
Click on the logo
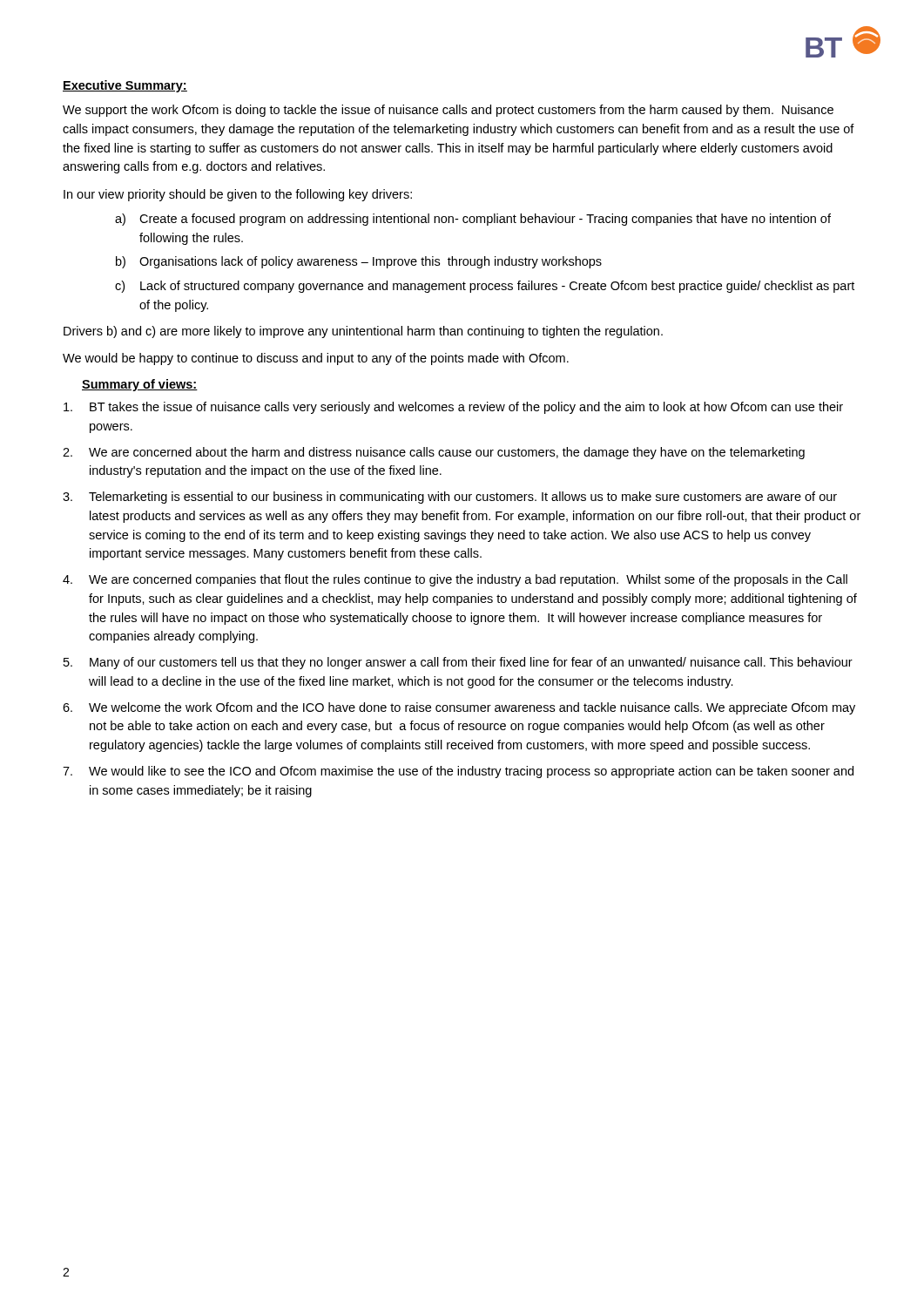(x=843, y=51)
